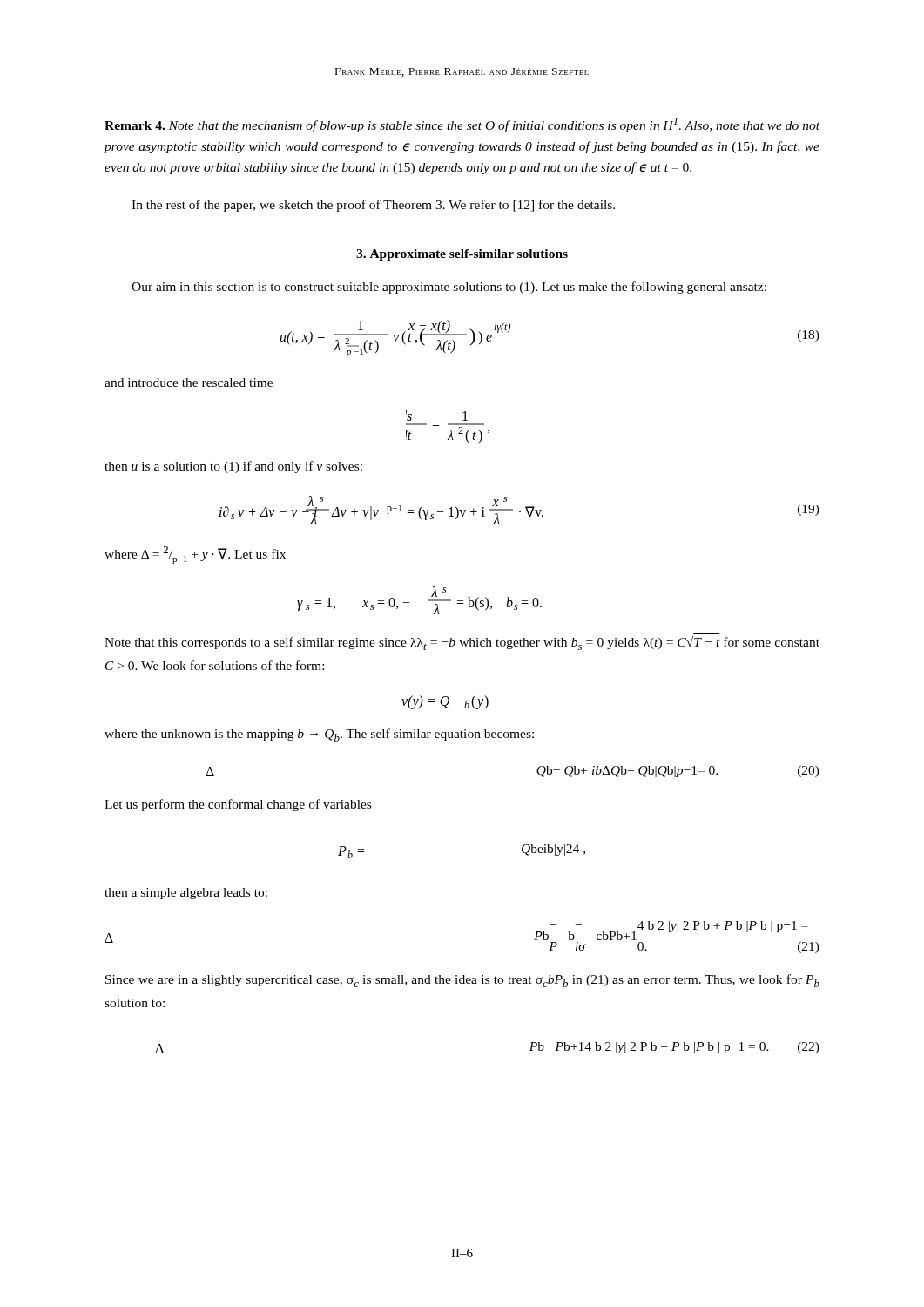This screenshot has width=924, height=1307.
Task: Find the text block containing "Note that this"
Action: pos(462,654)
